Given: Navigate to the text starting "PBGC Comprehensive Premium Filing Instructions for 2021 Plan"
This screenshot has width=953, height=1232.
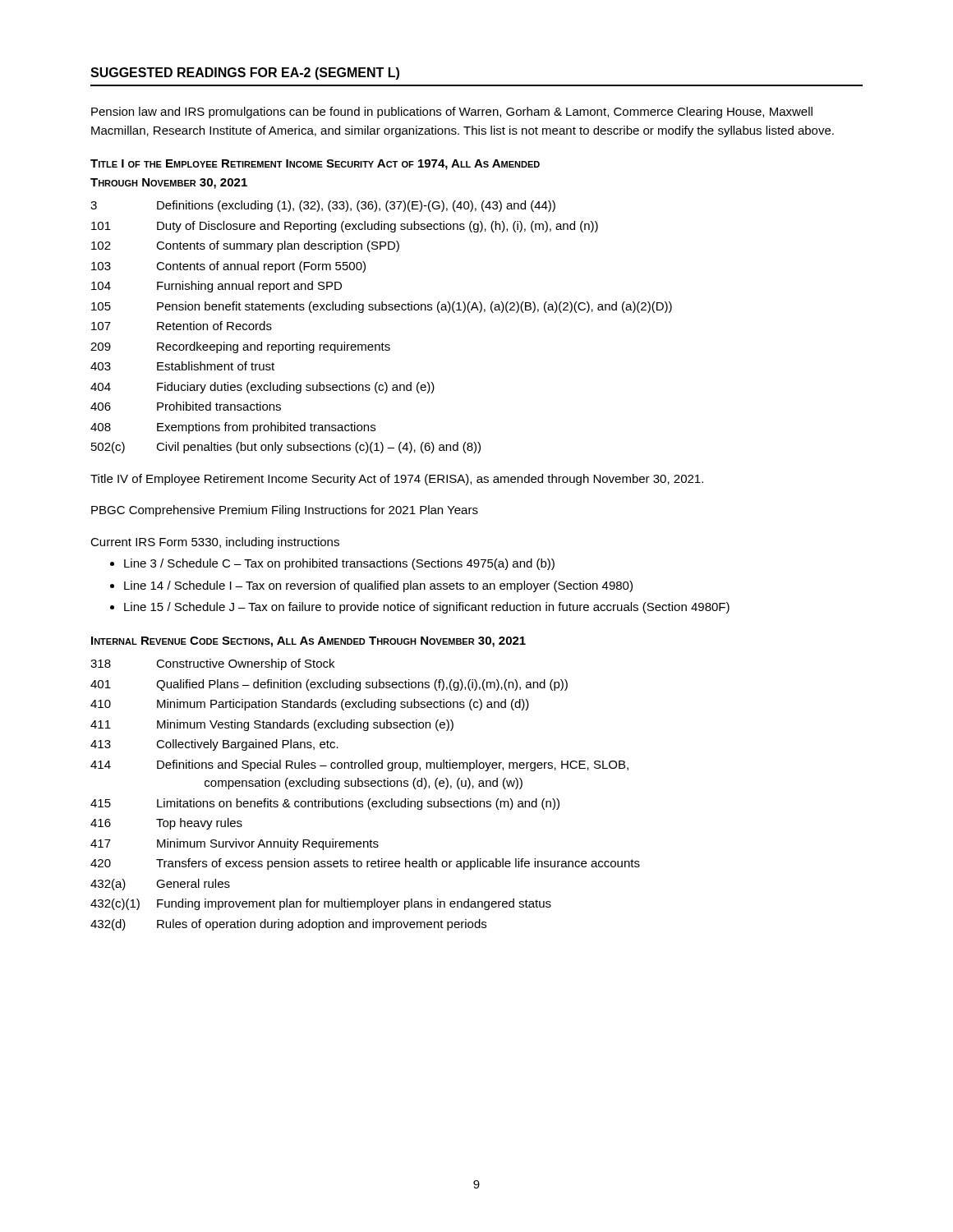Looking at the screenshot, I should 284,510.
